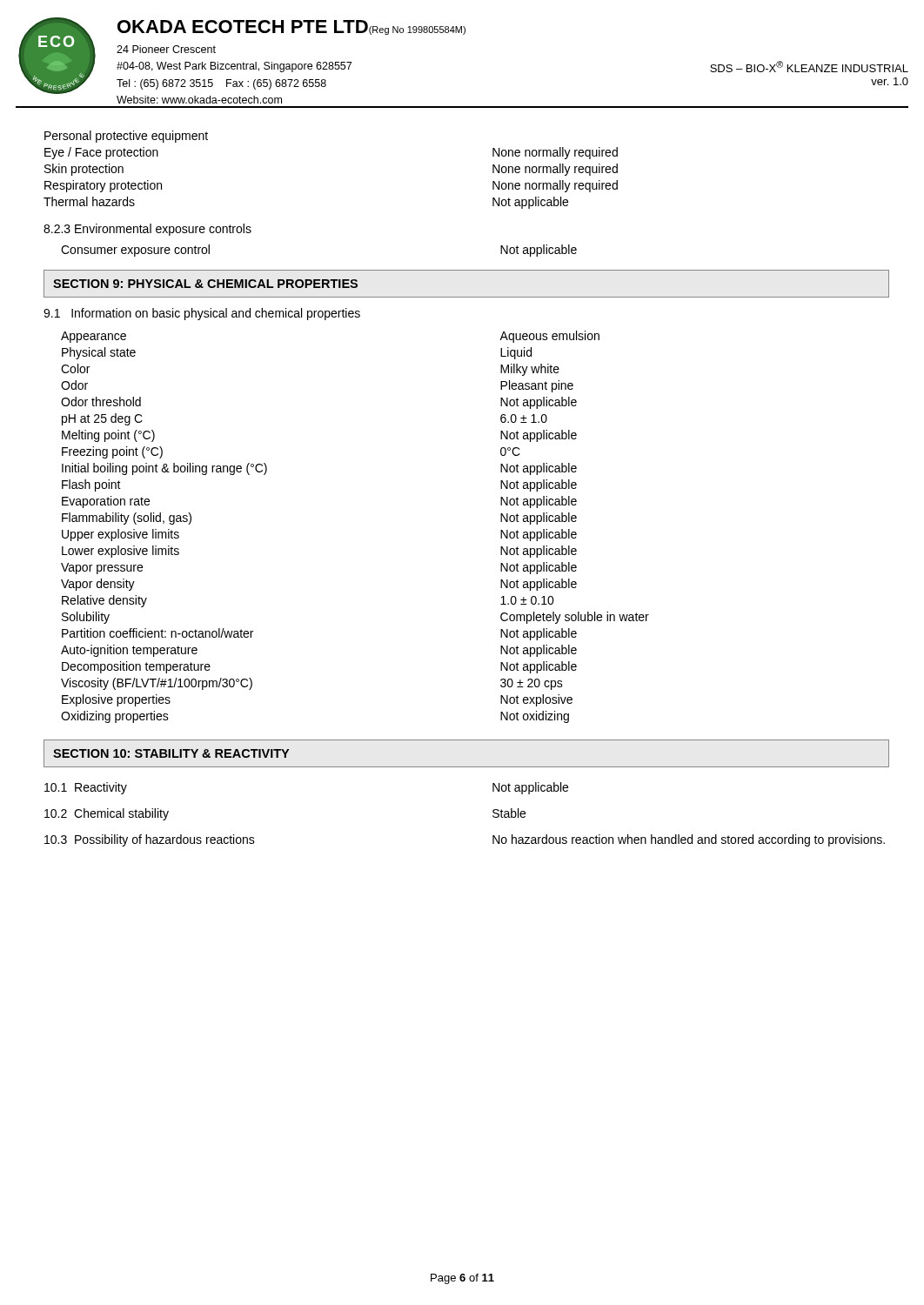Viewport: 924px width, 1305px height.
Task: Locate the table
Action: click(475, 526)
